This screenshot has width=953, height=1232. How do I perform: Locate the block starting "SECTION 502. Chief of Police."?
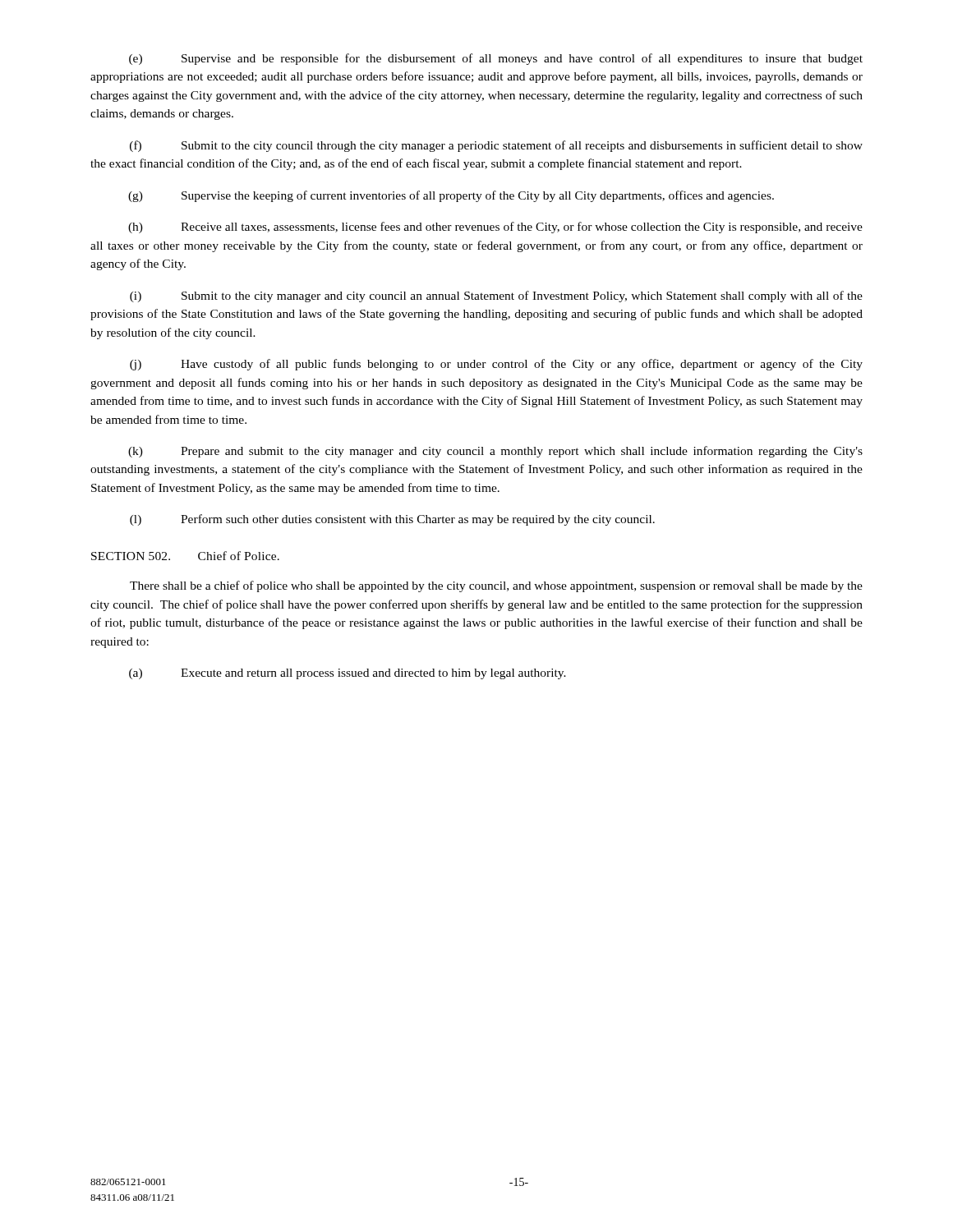(x=134, y=556)
